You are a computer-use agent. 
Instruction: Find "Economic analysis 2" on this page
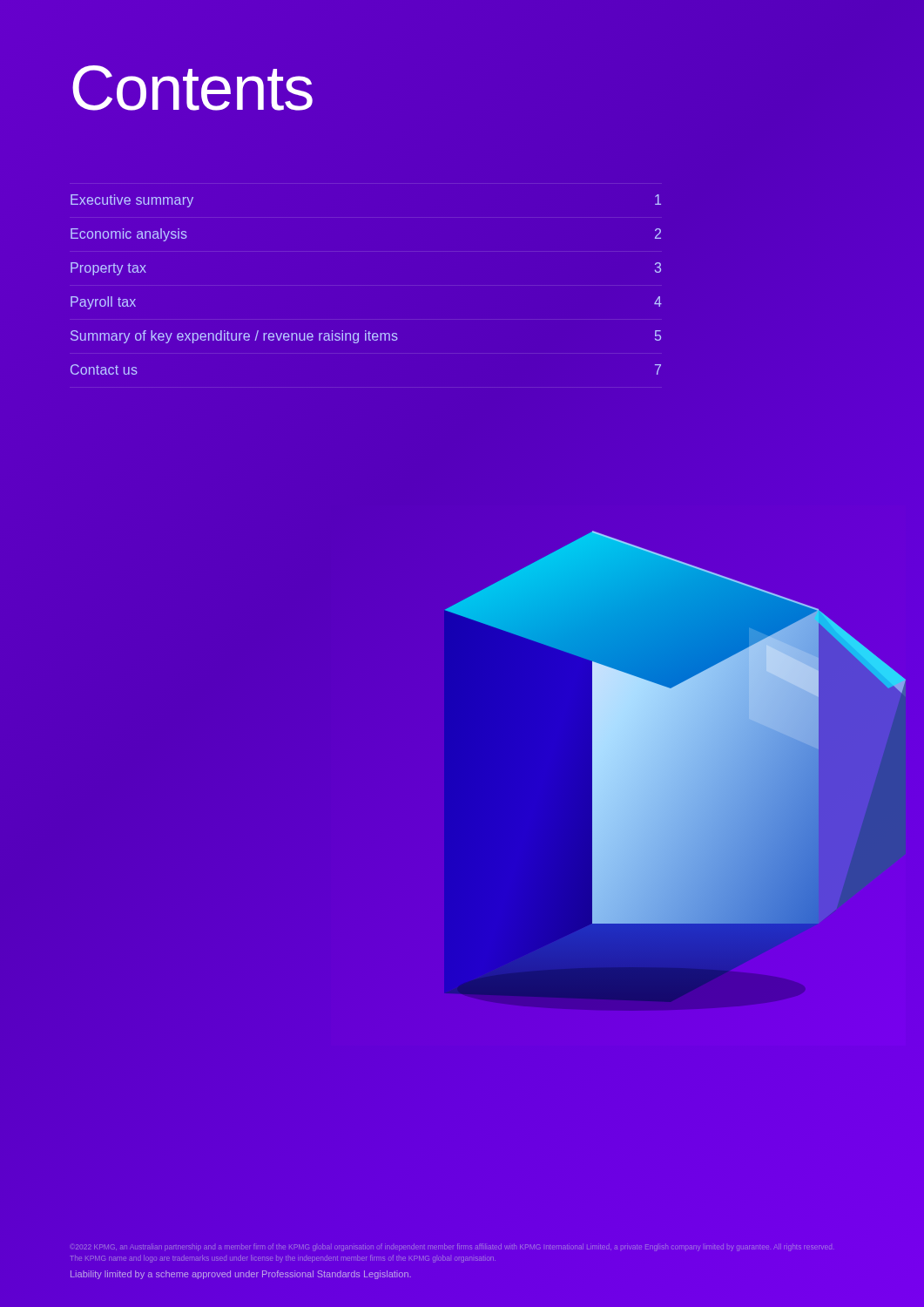(x=127, y=235)
